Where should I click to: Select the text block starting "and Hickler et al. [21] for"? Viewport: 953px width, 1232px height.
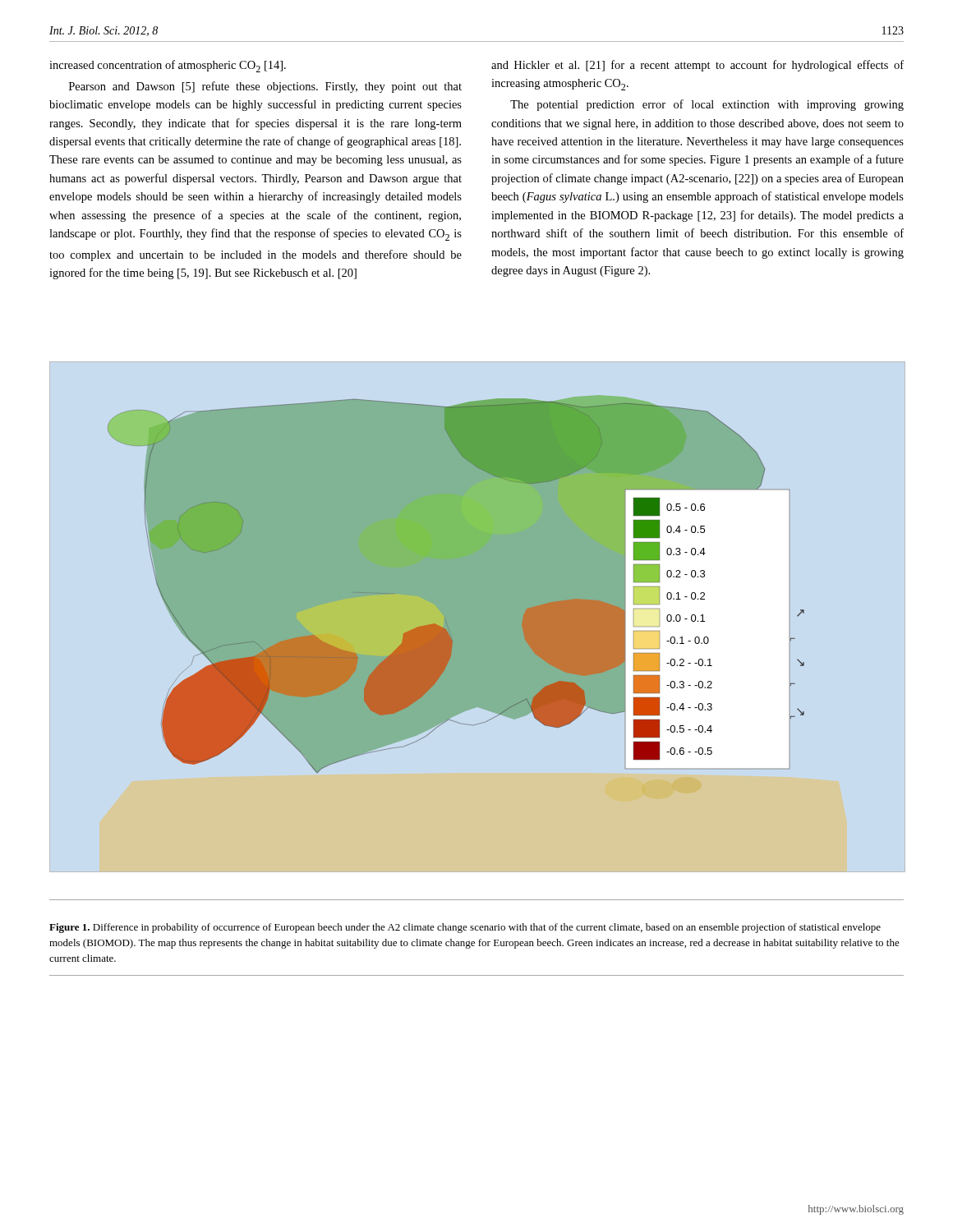coord(698,168)
